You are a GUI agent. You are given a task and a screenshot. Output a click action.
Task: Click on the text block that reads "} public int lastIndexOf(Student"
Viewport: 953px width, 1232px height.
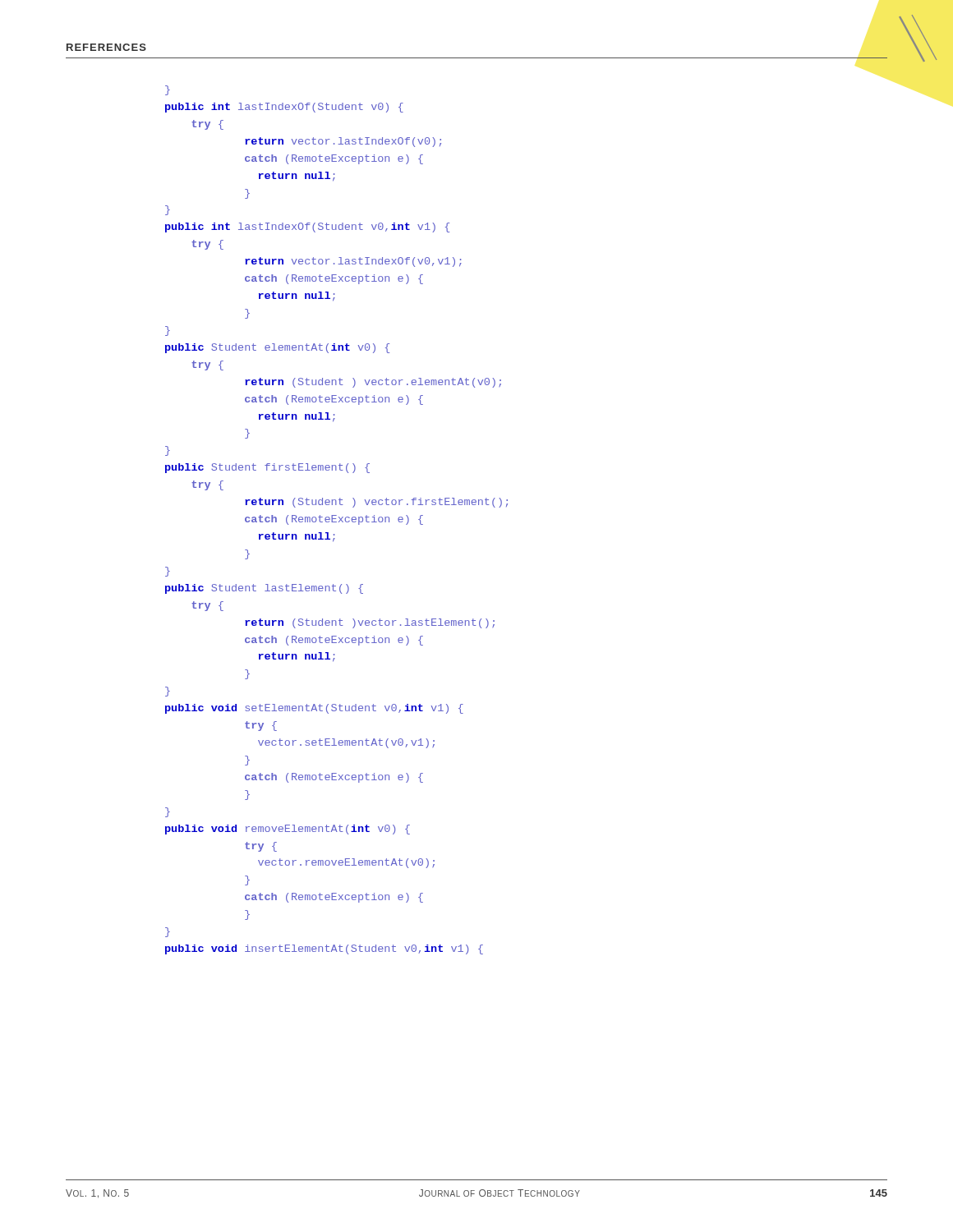click(x=337, y=520)
